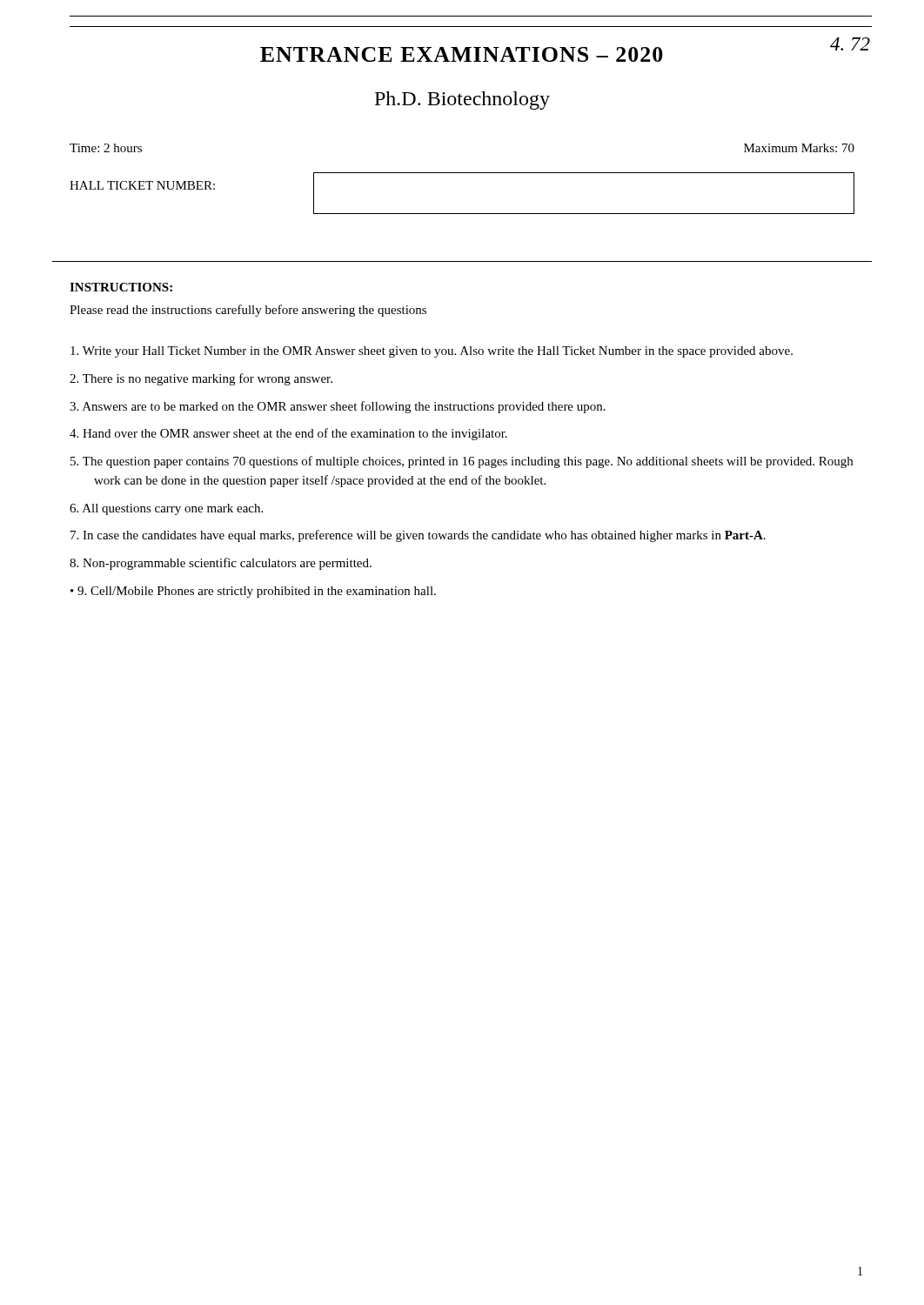Click where it says "8. Non-programmable scientific calculators are permitted."
This screenshot has height=1305, width=924.
pyautogui.click(x=221, y=563)
